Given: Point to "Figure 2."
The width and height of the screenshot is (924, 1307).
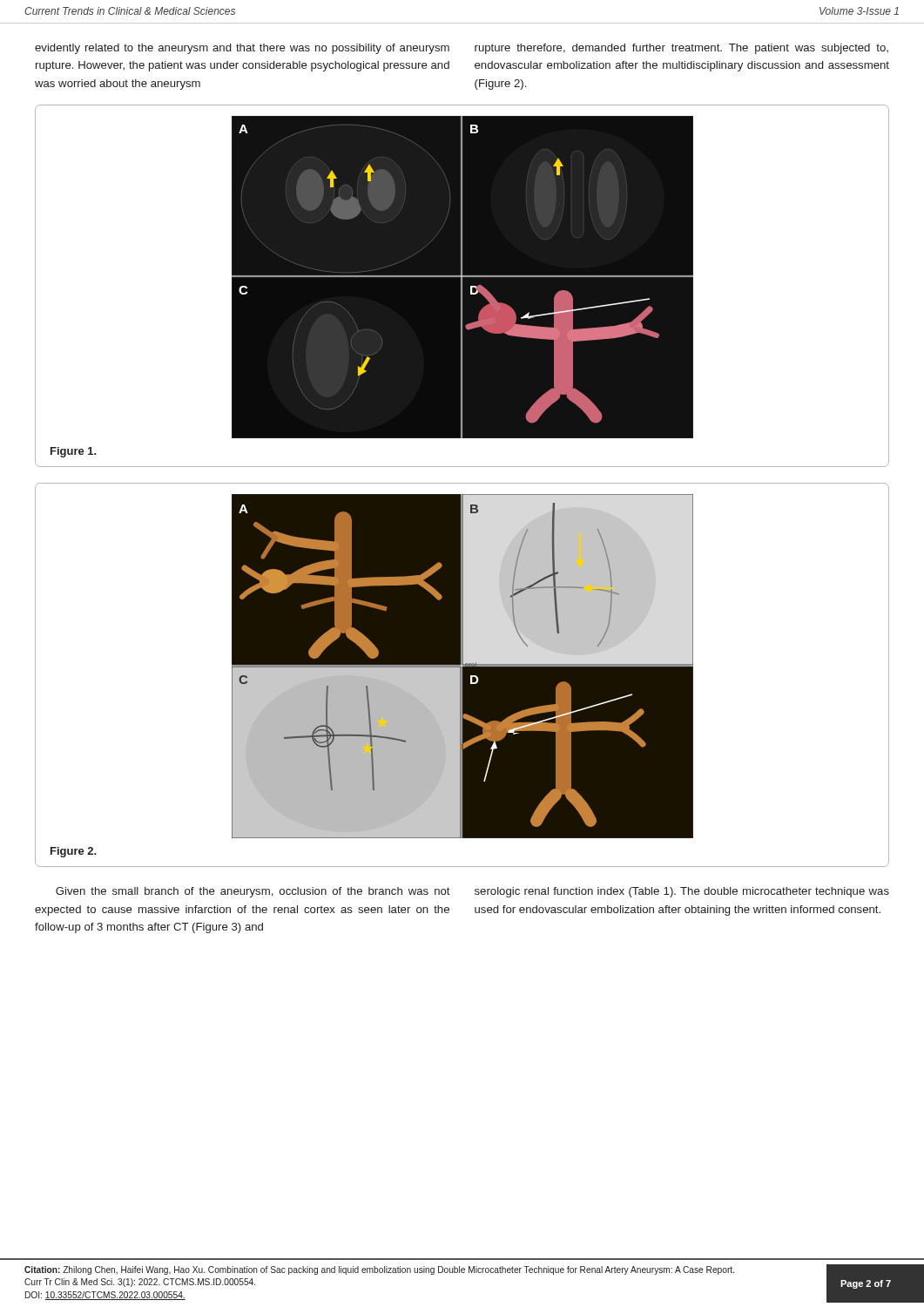Looking at the screenshot, I should (x=73, y=851).
